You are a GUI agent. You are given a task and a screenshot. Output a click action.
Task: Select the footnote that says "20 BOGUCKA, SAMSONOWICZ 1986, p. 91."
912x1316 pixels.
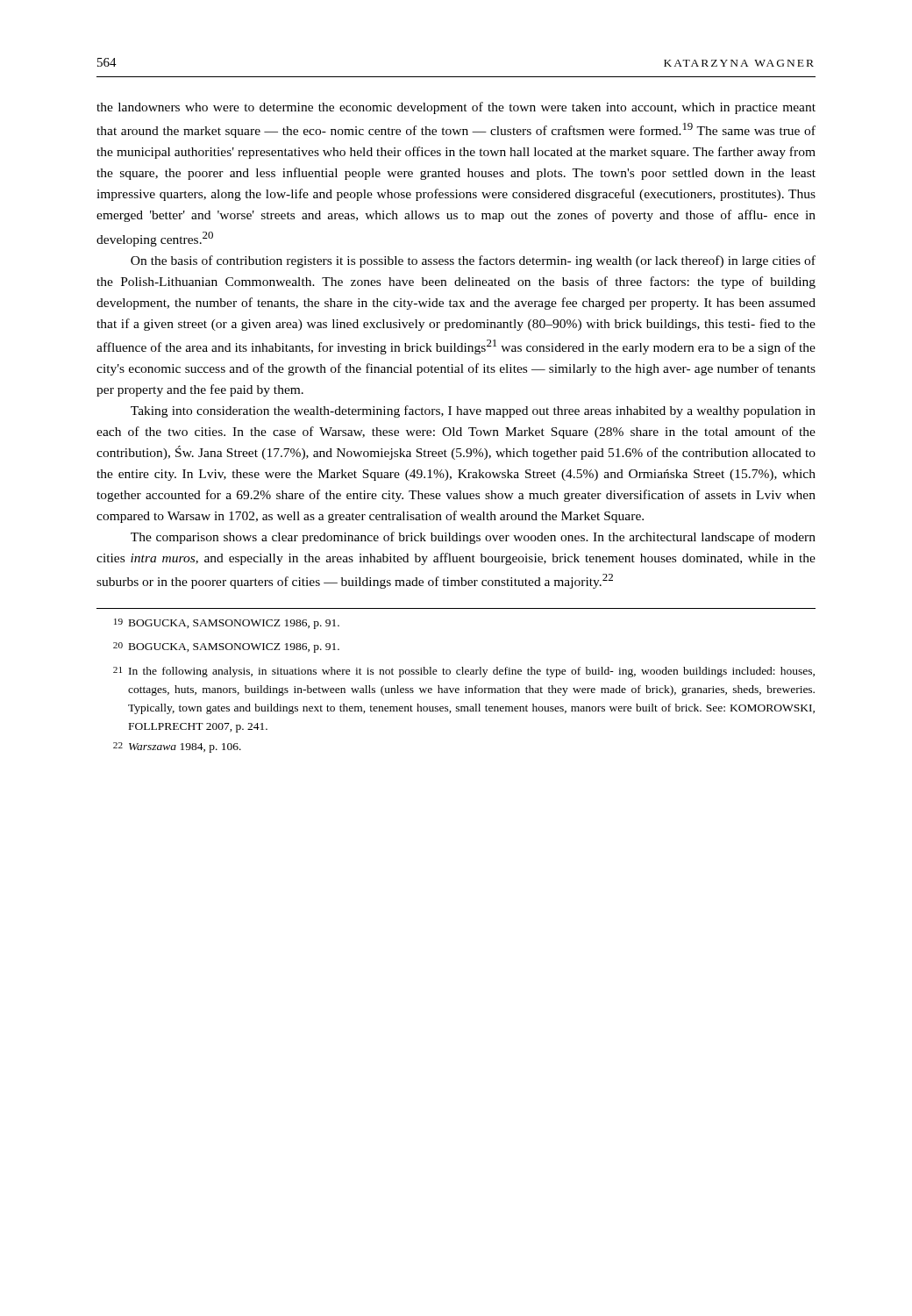(226, 647)
